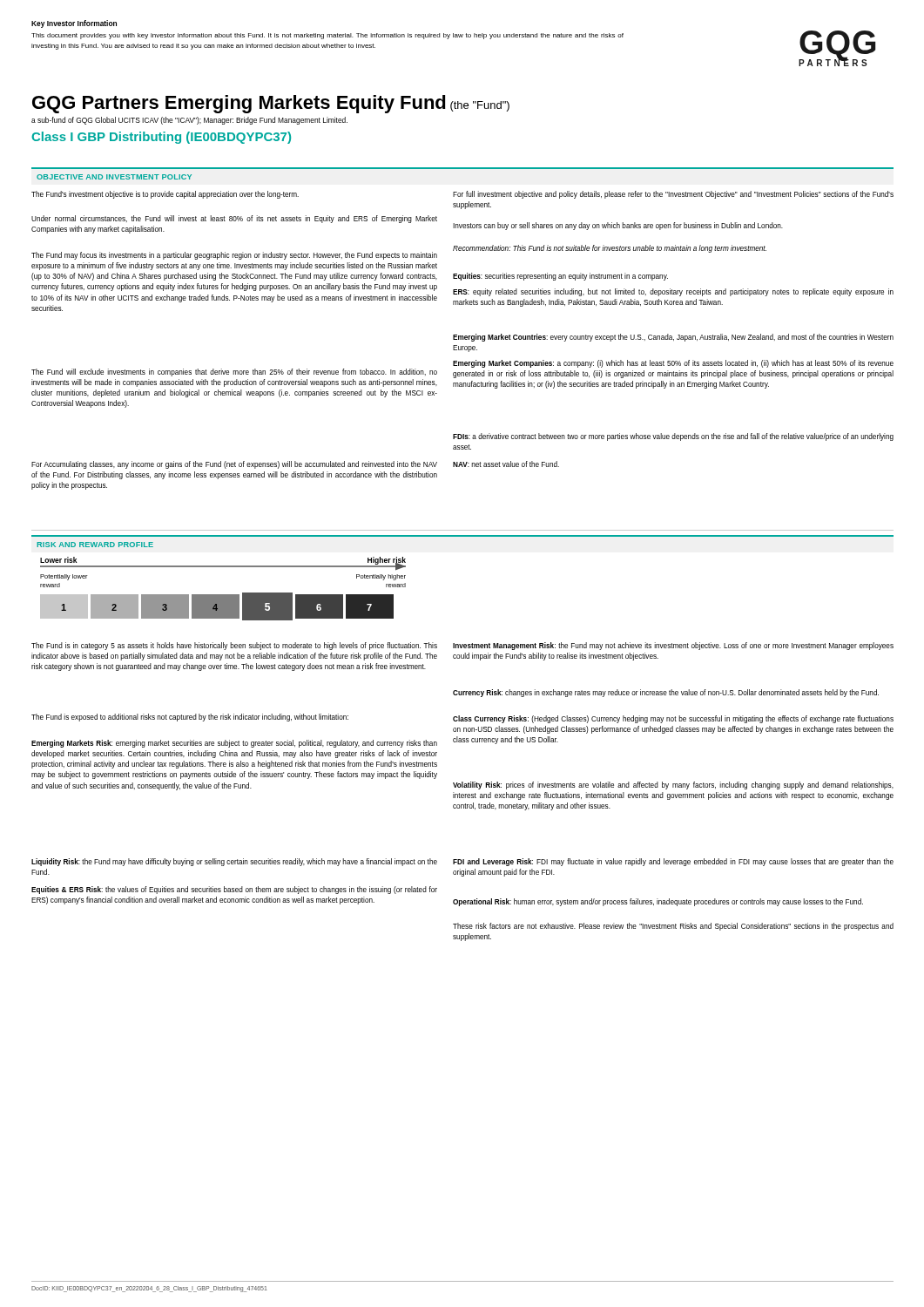Find the block on this page that starts "The Fund's investment"
This screenshot has height=1307, width=924.
click(165, 195)
